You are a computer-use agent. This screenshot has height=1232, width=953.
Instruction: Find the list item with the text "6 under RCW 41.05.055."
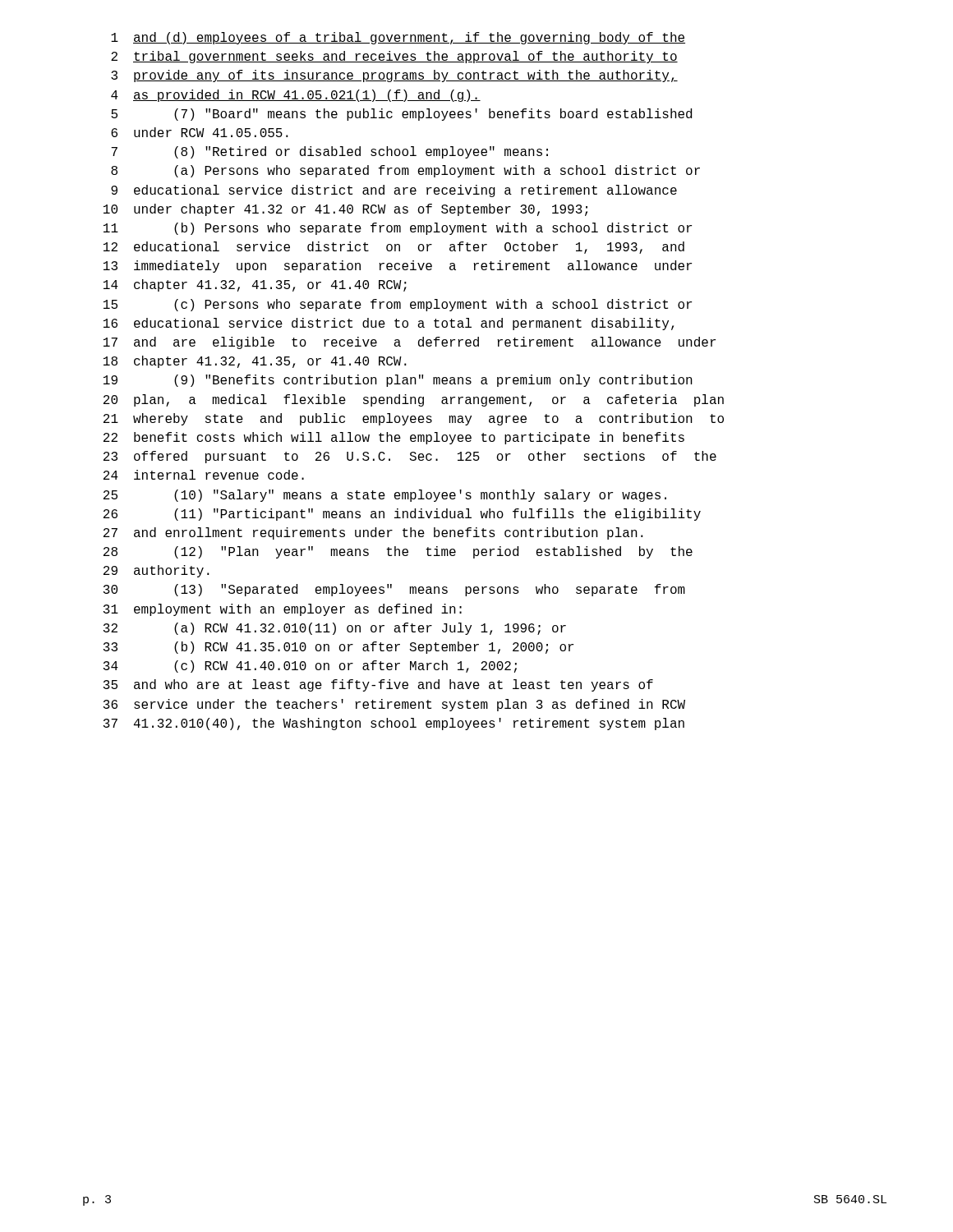coord(200,132)
